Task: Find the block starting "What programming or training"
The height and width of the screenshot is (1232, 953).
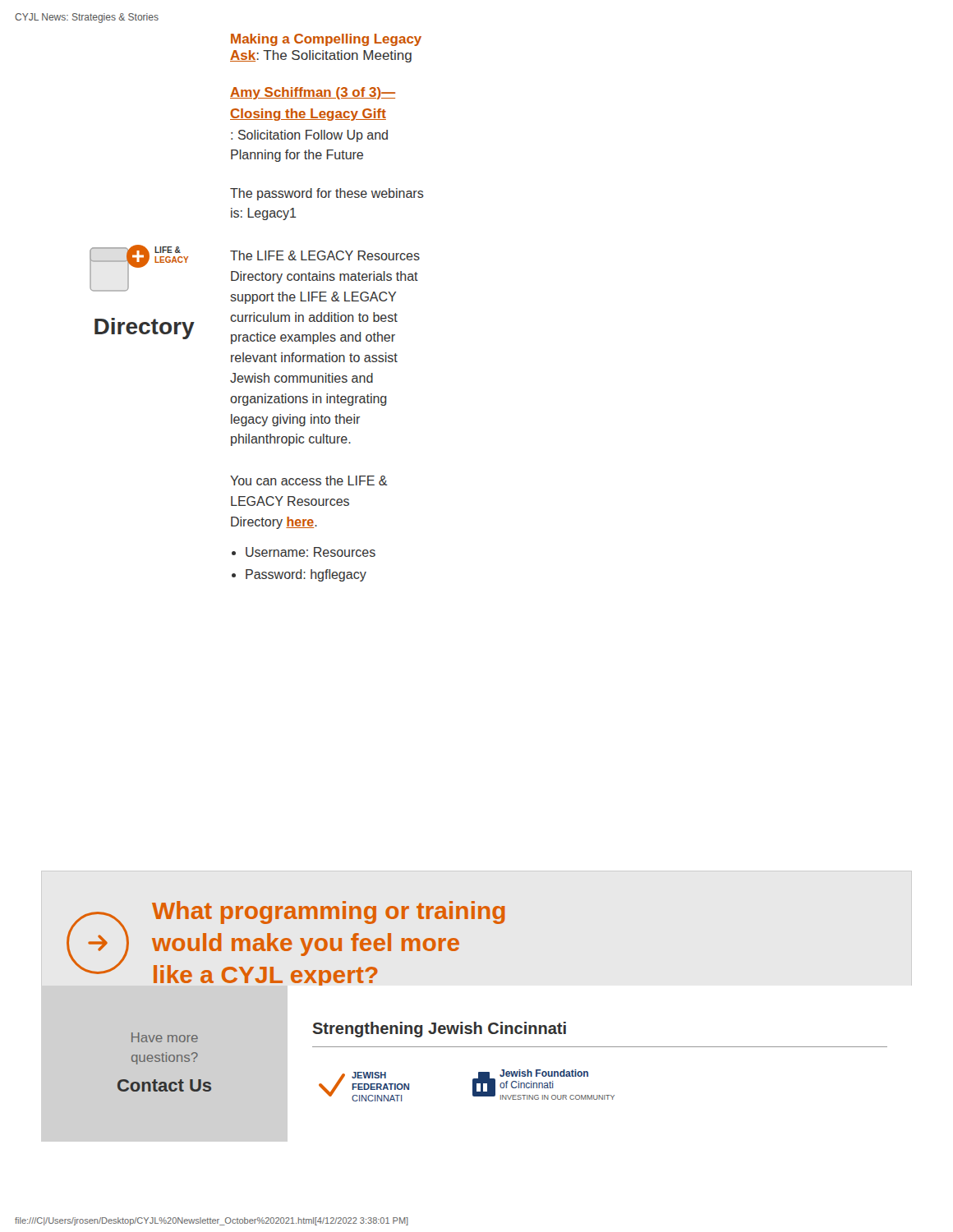Action: pyautogui.click(x=287, y=942)
